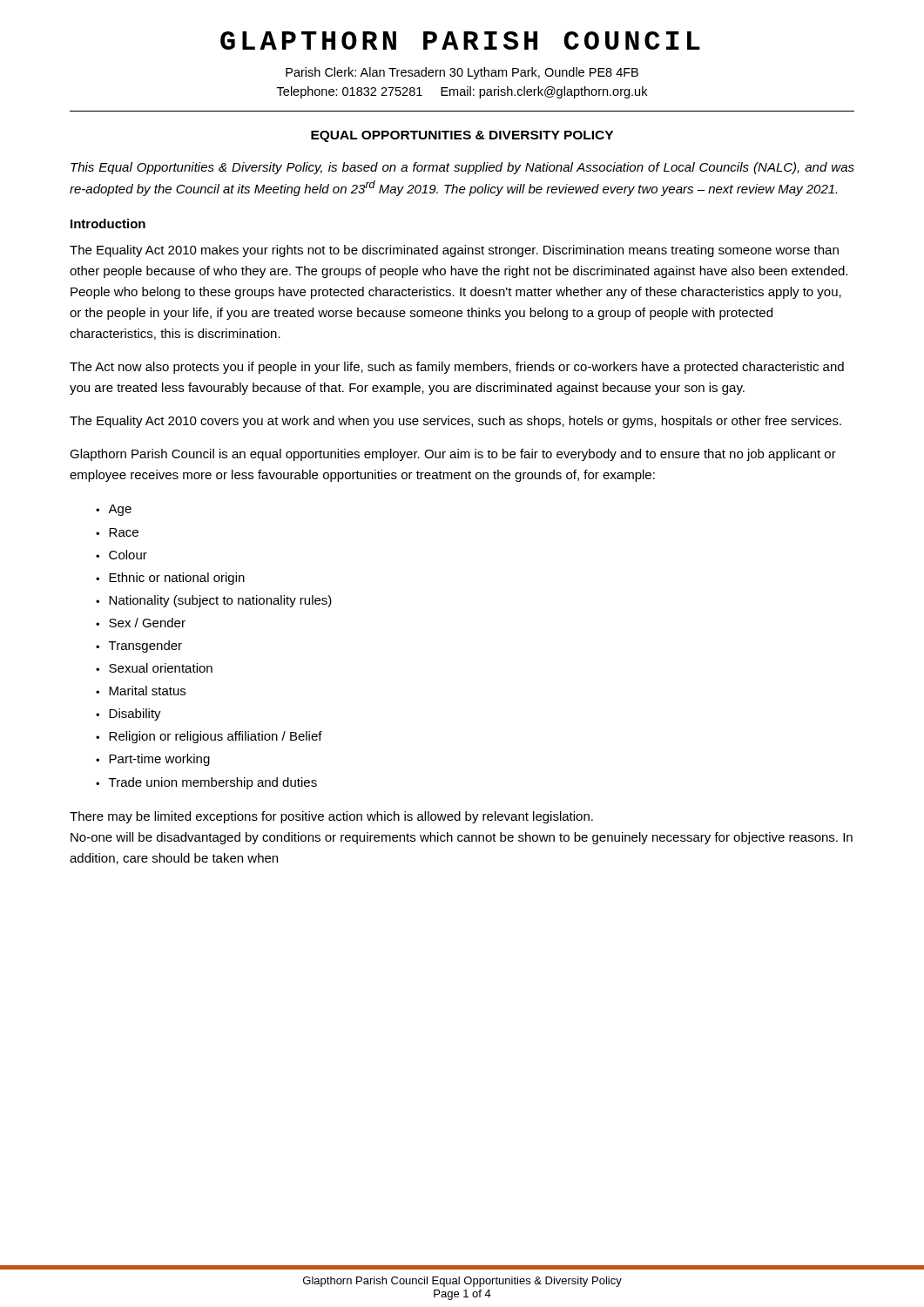
Task: Click on the list item containing "•Trade union membership and duties"
Action: click(206, 782)
